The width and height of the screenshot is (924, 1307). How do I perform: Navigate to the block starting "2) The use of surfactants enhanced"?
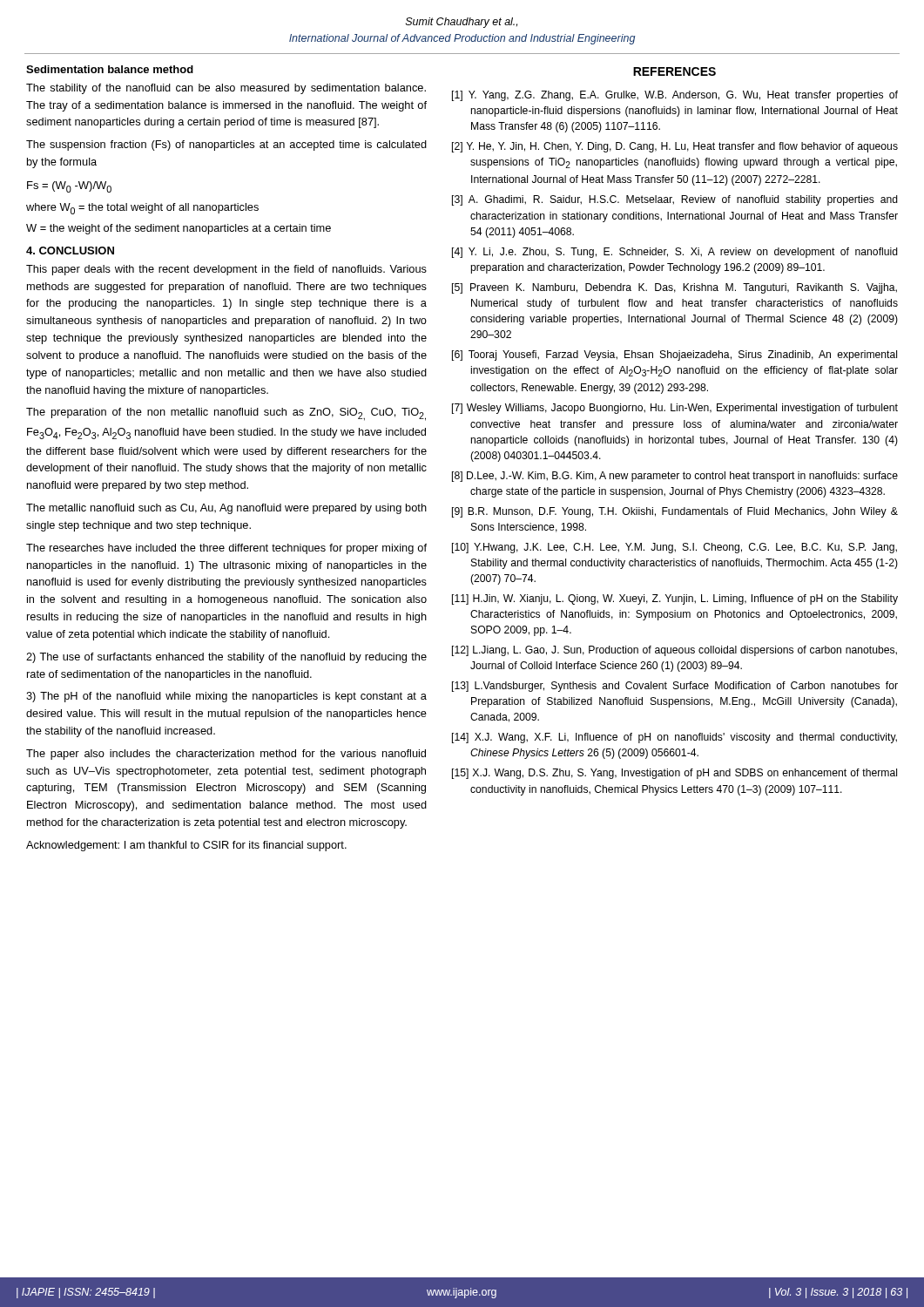click(x=226, y=665)
